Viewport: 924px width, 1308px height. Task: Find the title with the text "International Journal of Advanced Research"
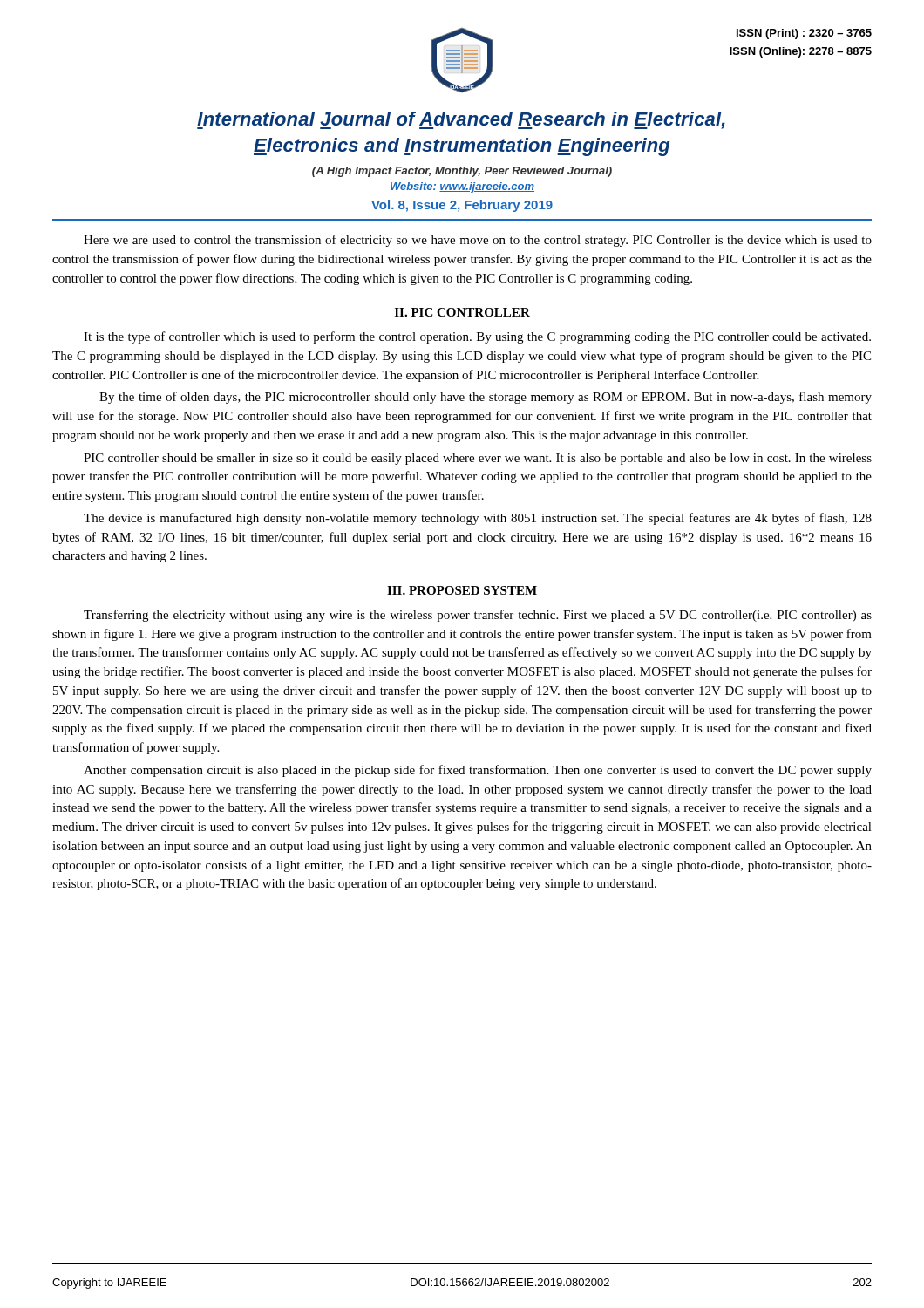point(462,132)
